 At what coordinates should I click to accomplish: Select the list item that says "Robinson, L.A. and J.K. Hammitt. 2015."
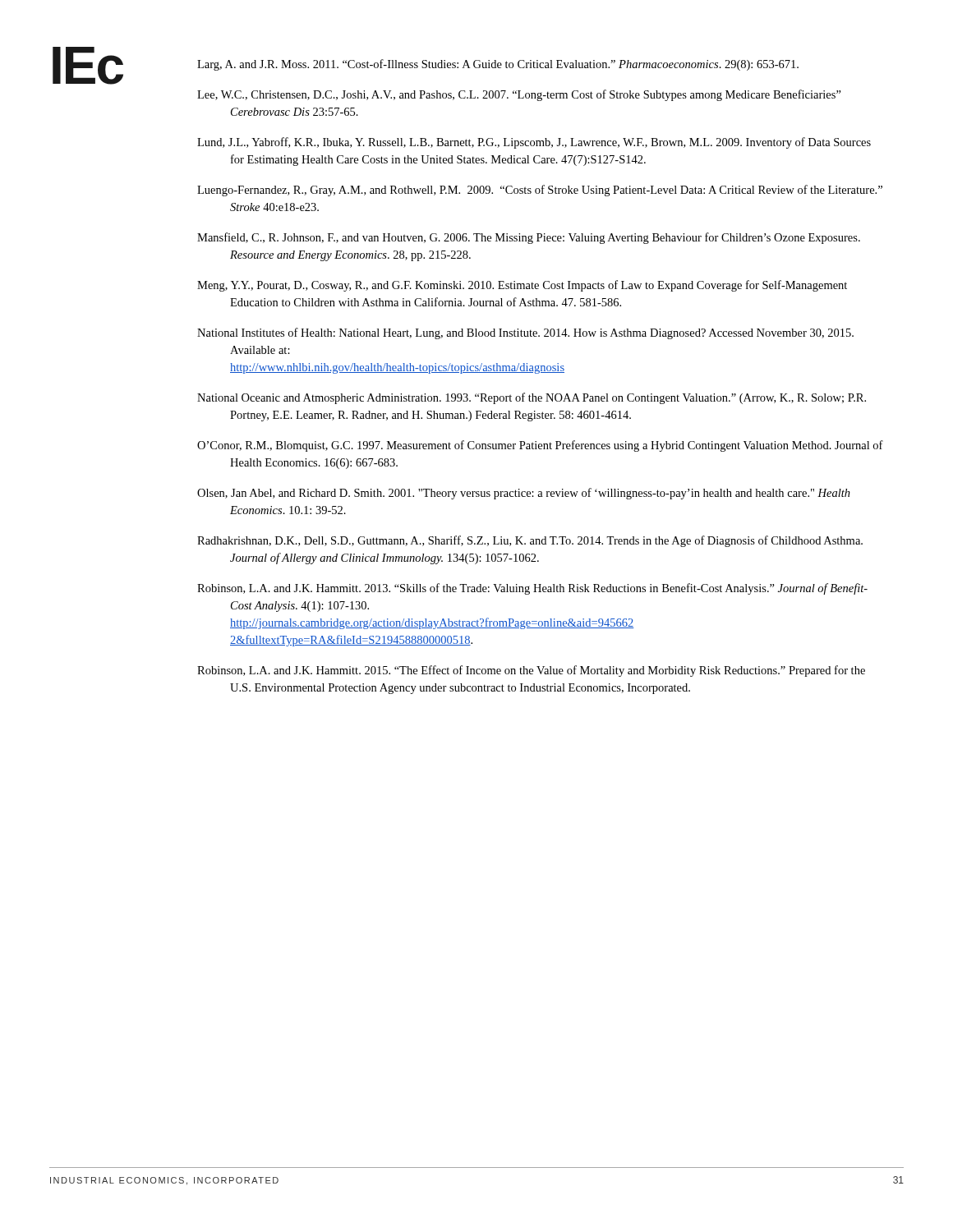tap(531, 679)
